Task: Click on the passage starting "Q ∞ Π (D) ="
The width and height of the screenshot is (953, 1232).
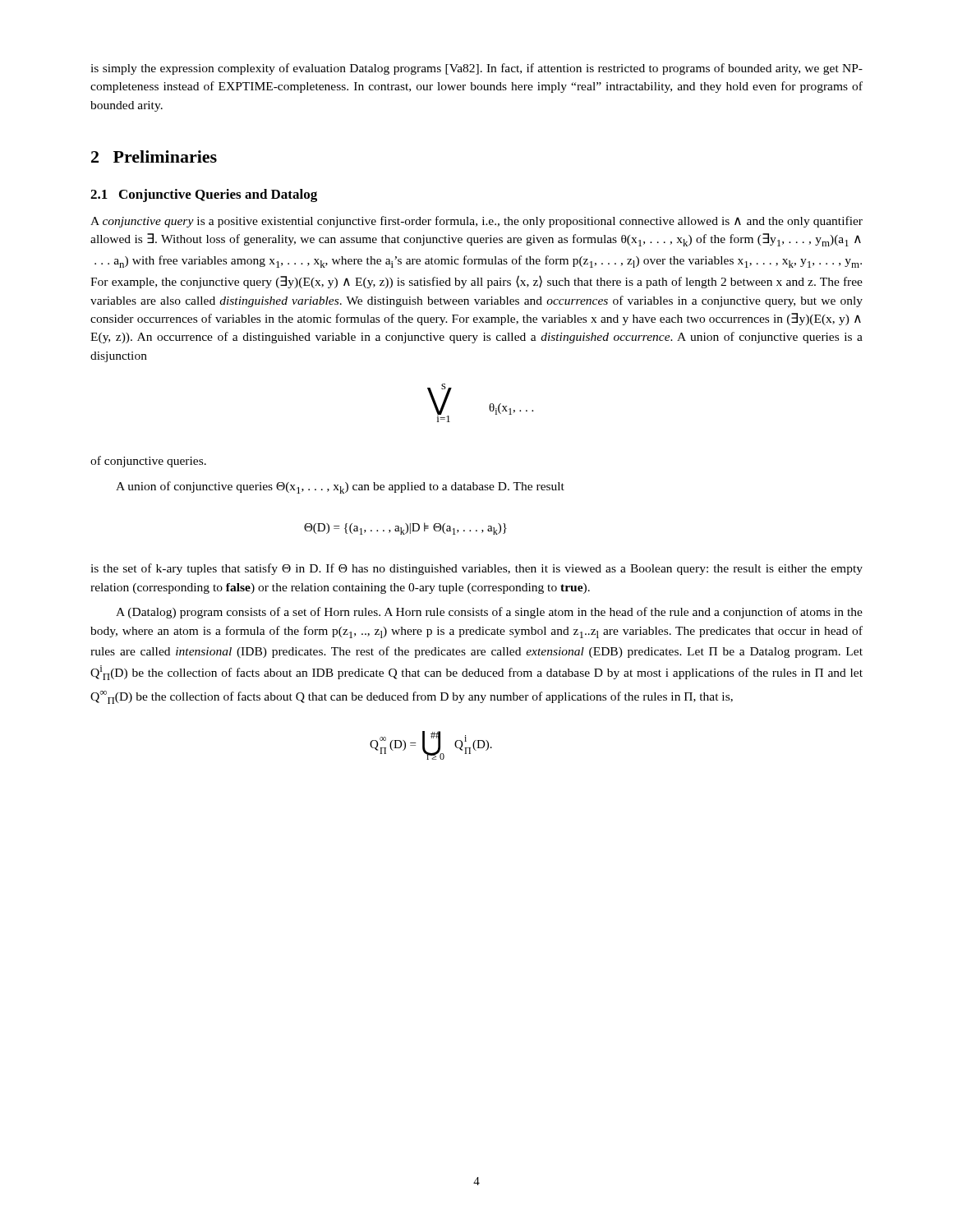Action: coord(476,749)
